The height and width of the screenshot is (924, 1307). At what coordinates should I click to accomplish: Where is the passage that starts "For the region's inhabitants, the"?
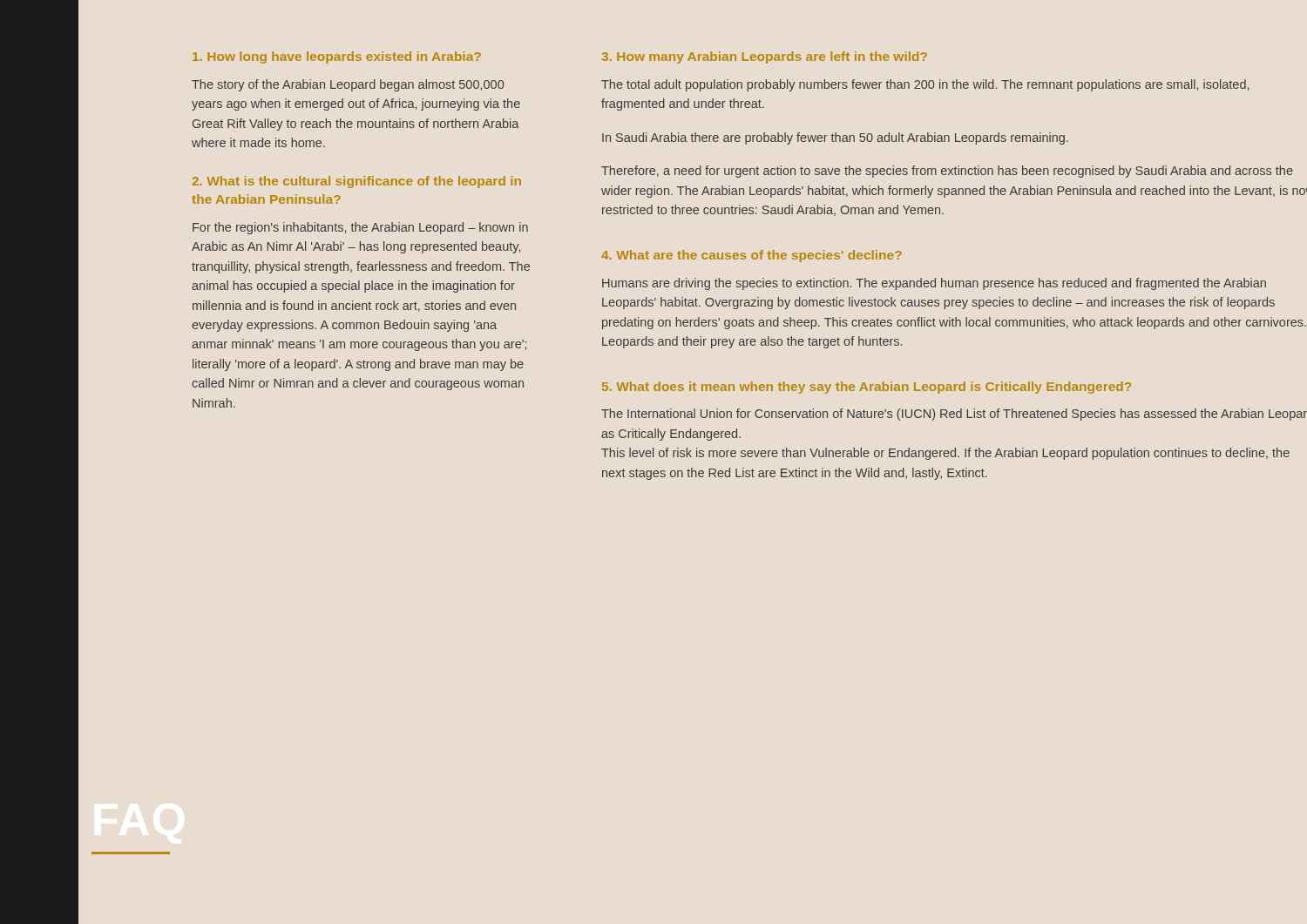[361, 315]
